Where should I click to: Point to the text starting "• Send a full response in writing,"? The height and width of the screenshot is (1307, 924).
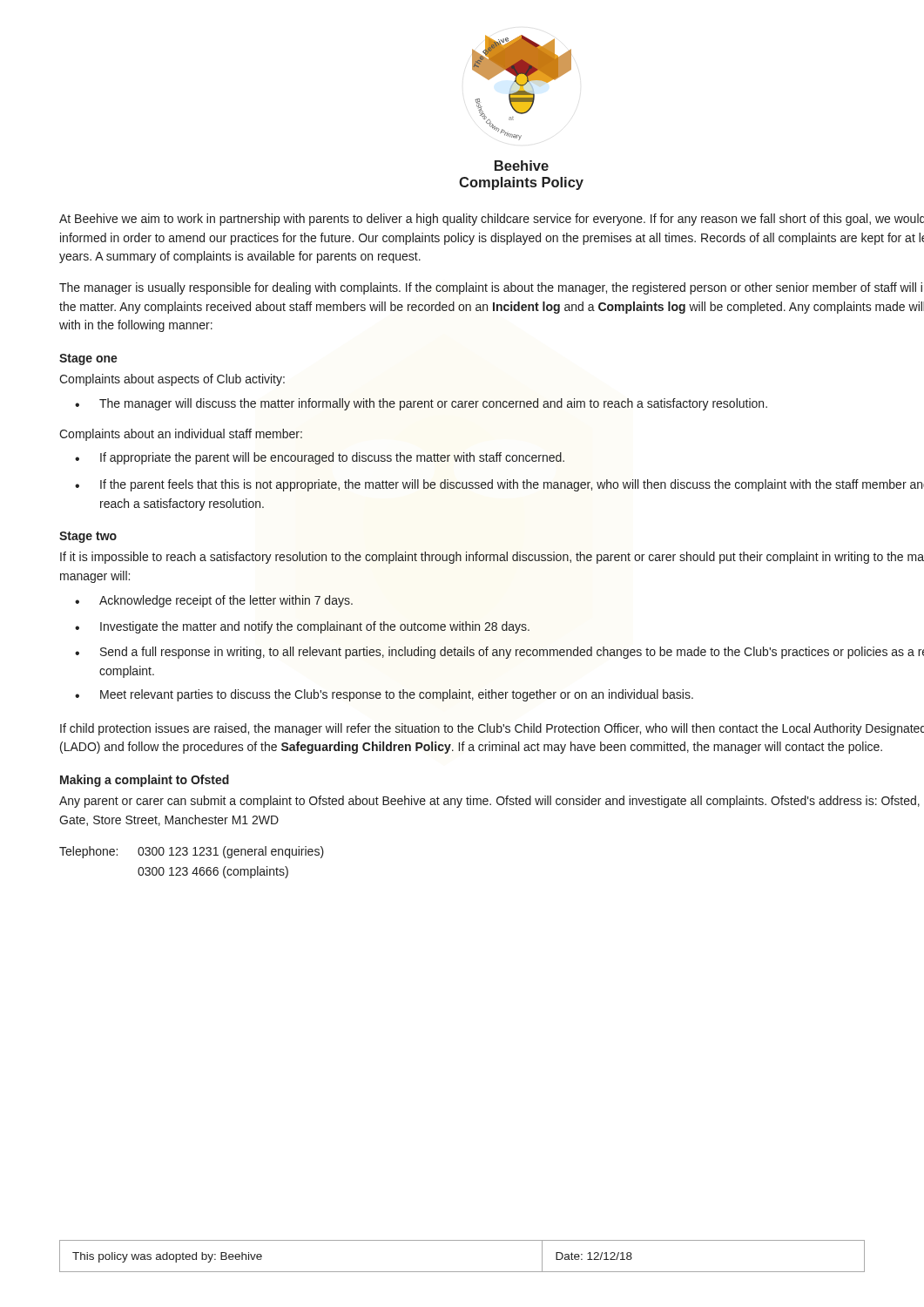click(x=499, y=662)
